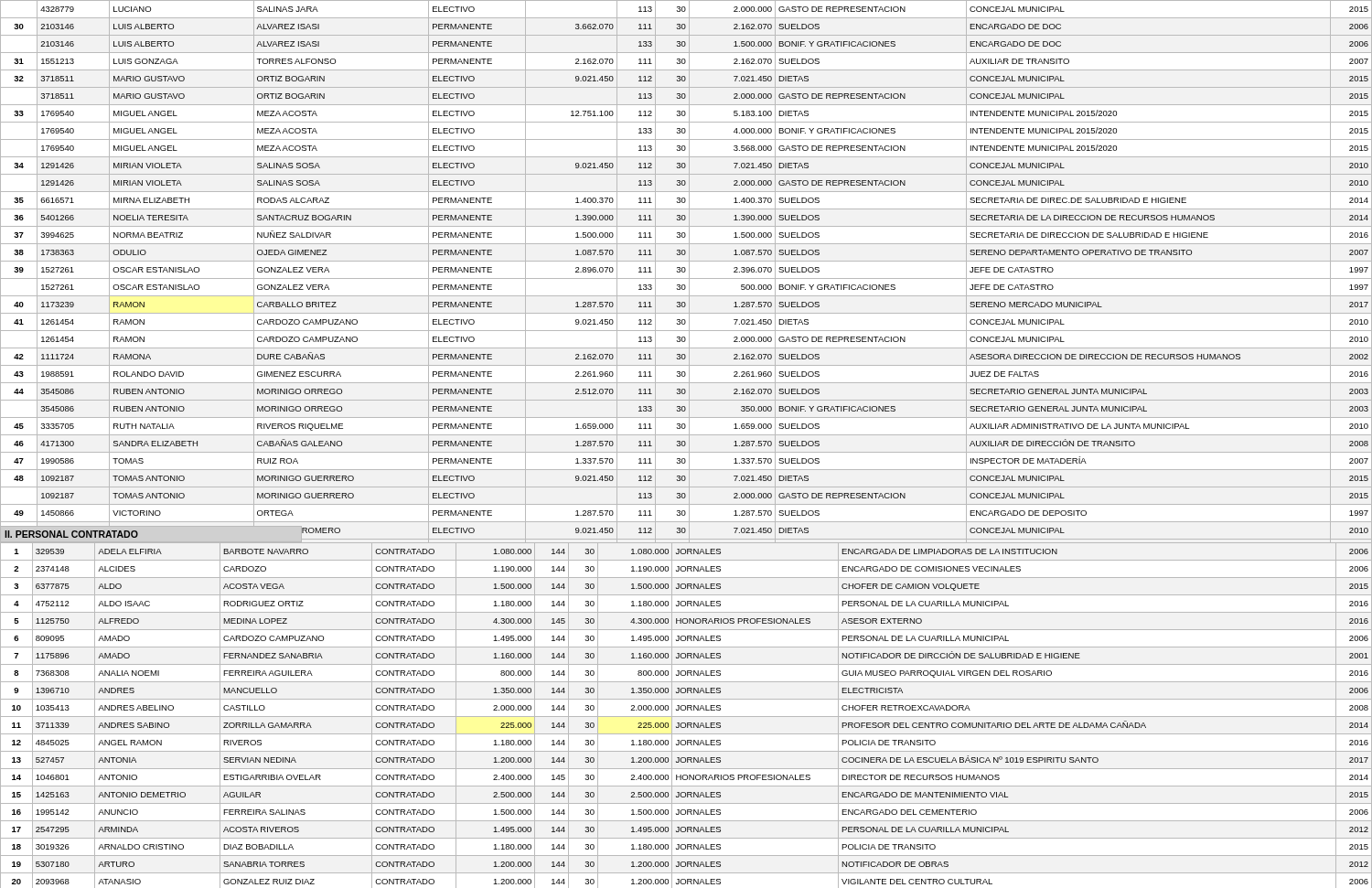Click on the table containing "NOTIFICADOR DE DIRCCIÓN"

(x=686, y=715)
